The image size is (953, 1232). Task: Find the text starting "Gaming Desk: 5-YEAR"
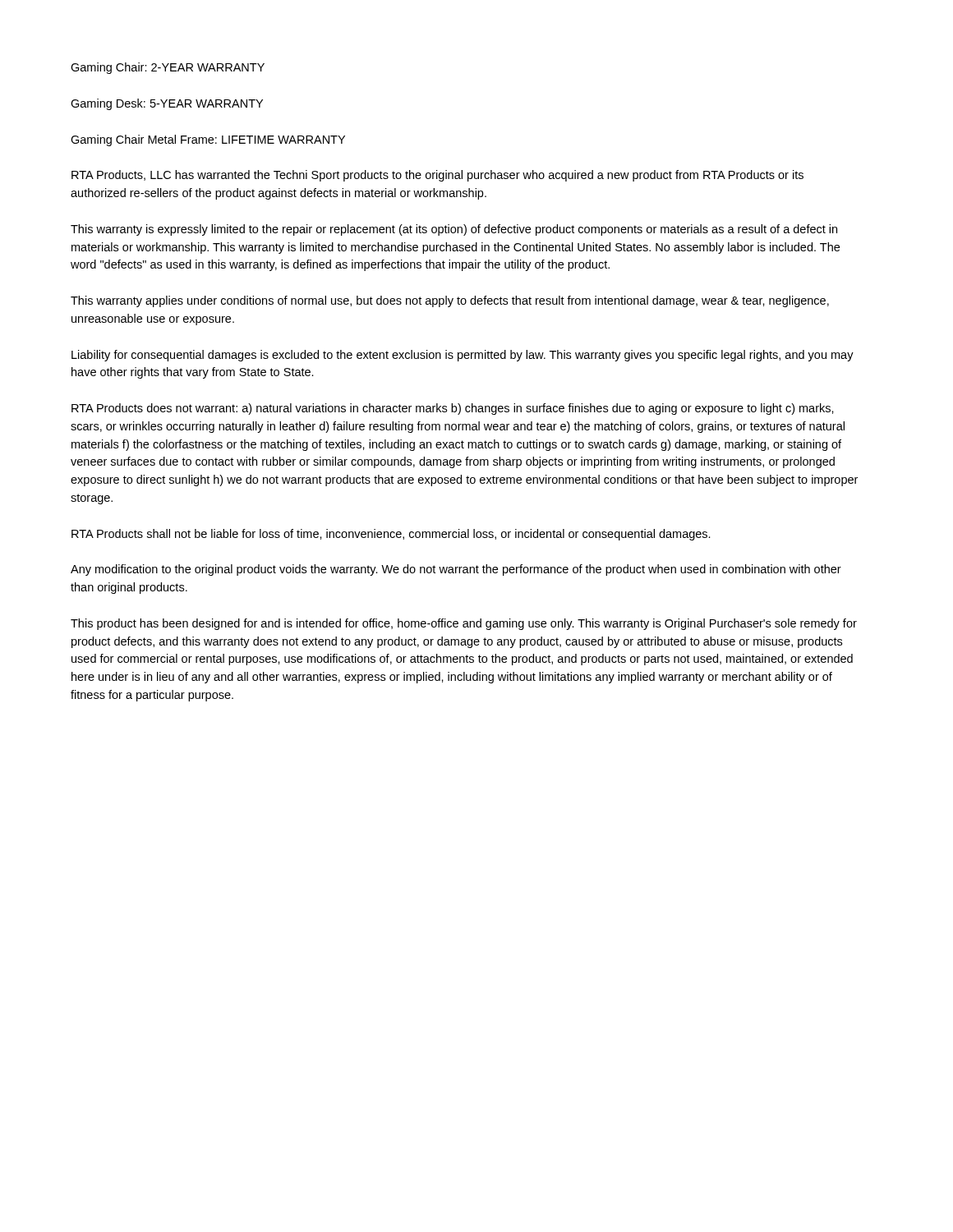pyautogui.click(x=167, y=103)
